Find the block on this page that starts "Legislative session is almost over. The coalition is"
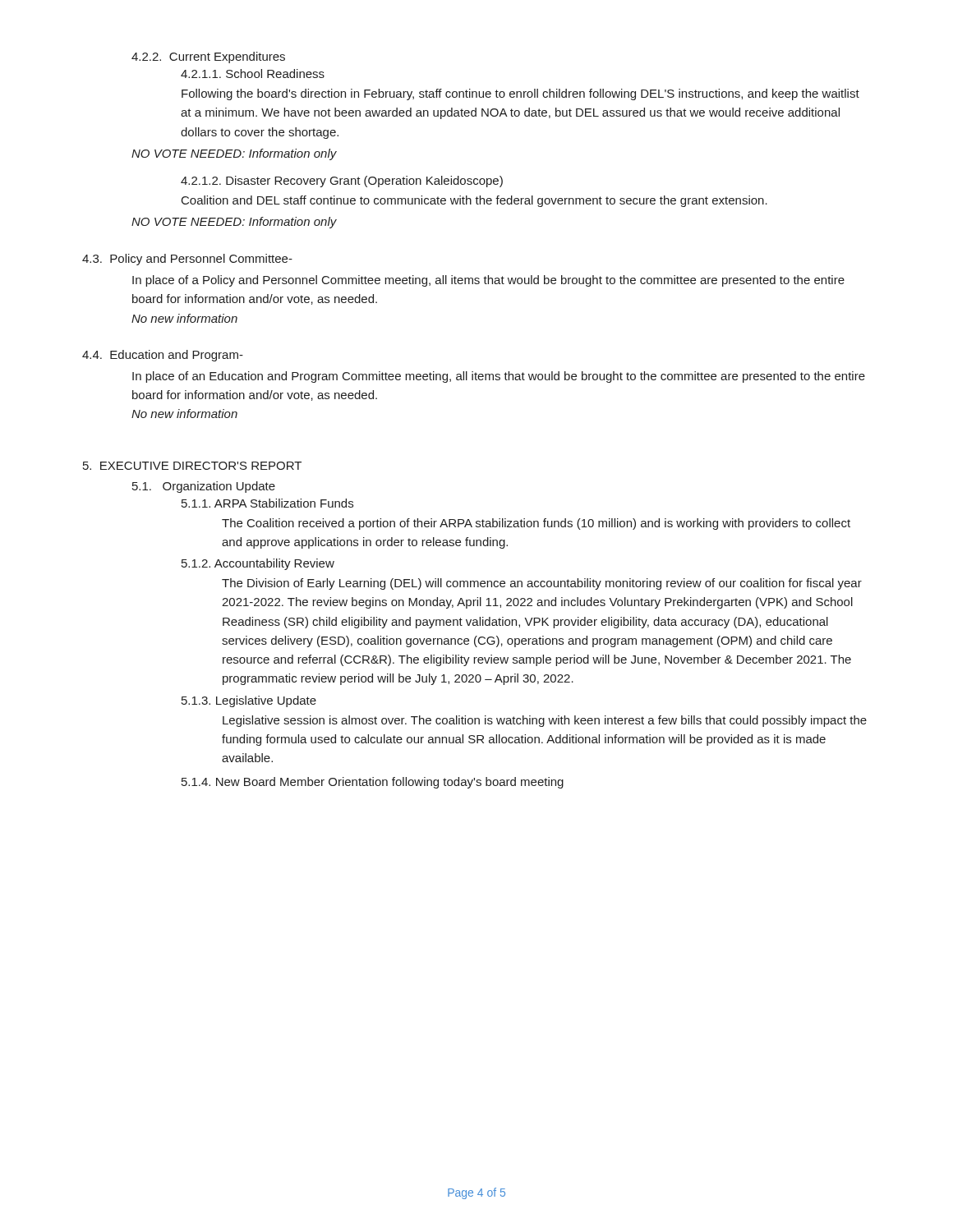The width and height of the screenshot is (953, 1232). point(544,739)
